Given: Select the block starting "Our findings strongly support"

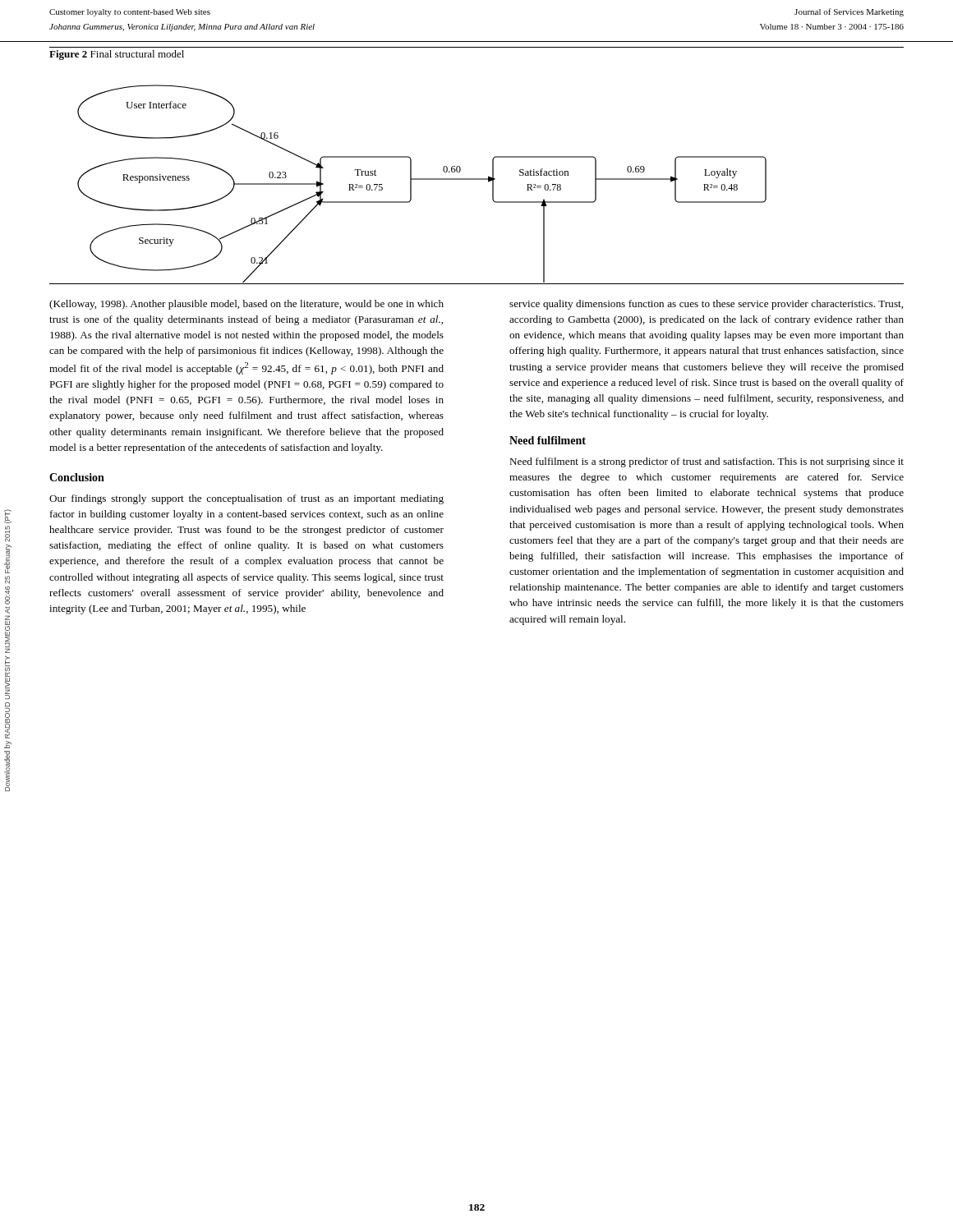Looking at the screenshot, I should click(246, 553).
